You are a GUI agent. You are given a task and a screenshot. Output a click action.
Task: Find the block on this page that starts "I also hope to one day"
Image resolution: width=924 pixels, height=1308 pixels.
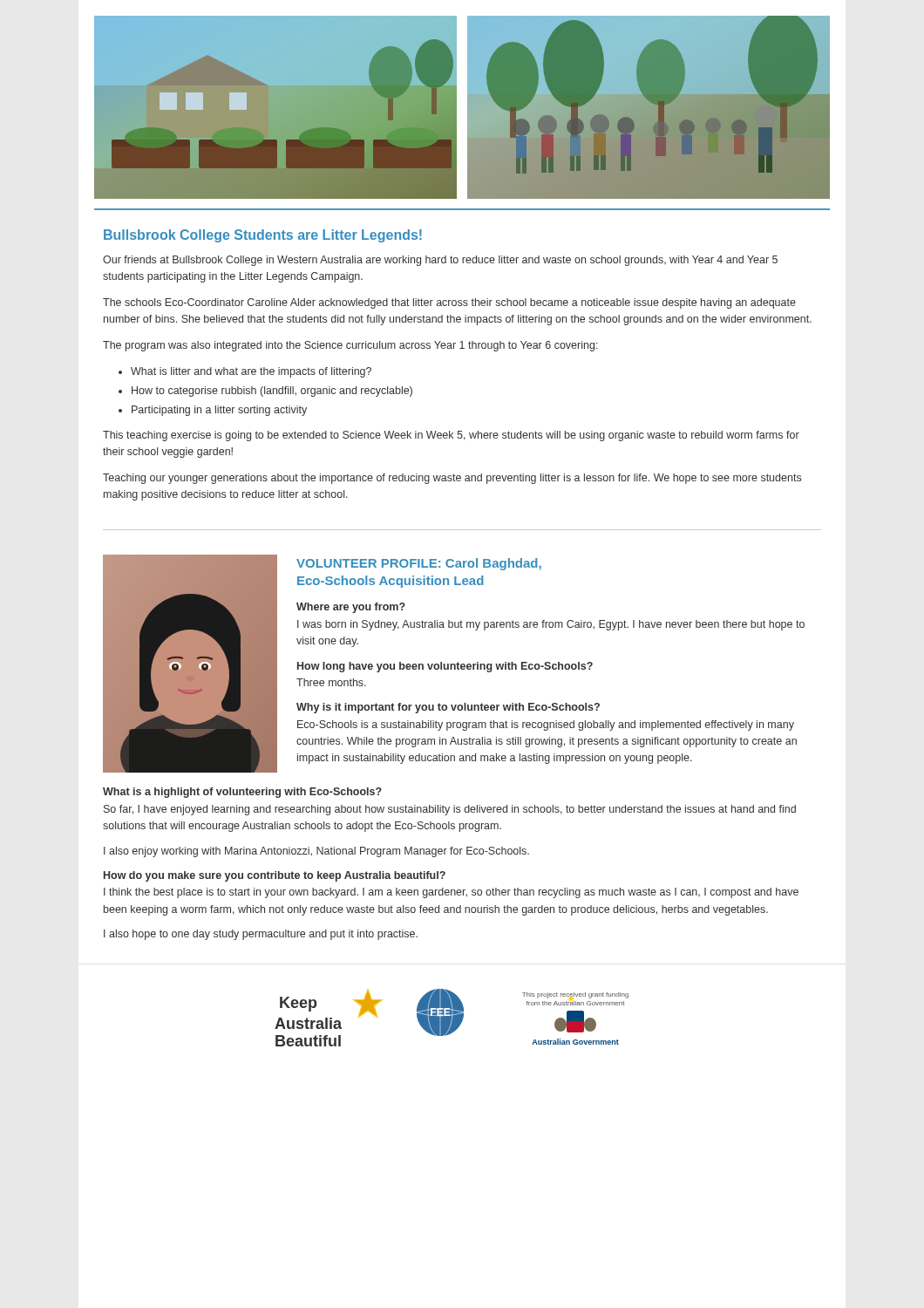pos(261,934)
